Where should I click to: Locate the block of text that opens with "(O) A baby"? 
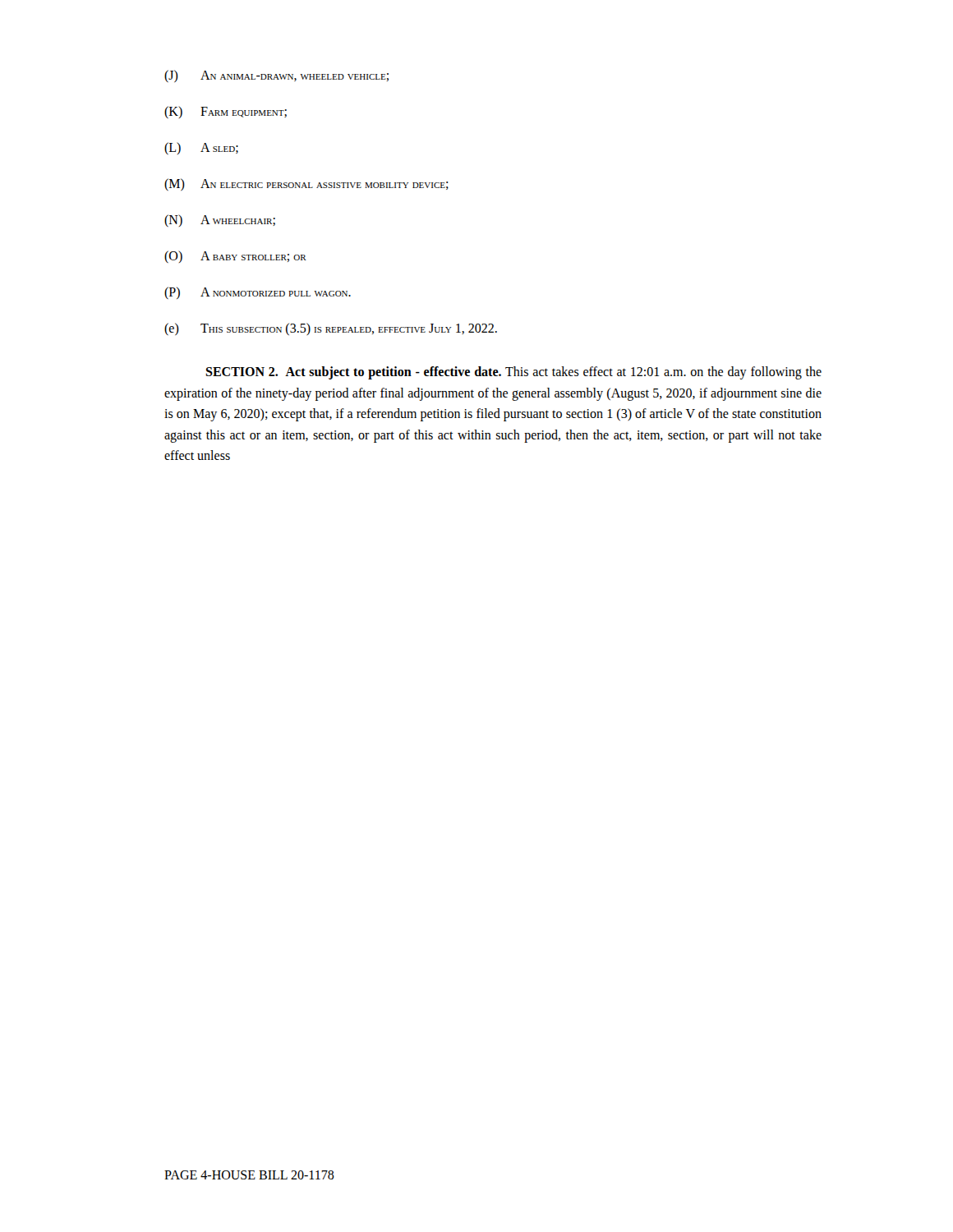pyautogui.click(x=235, y=256)
